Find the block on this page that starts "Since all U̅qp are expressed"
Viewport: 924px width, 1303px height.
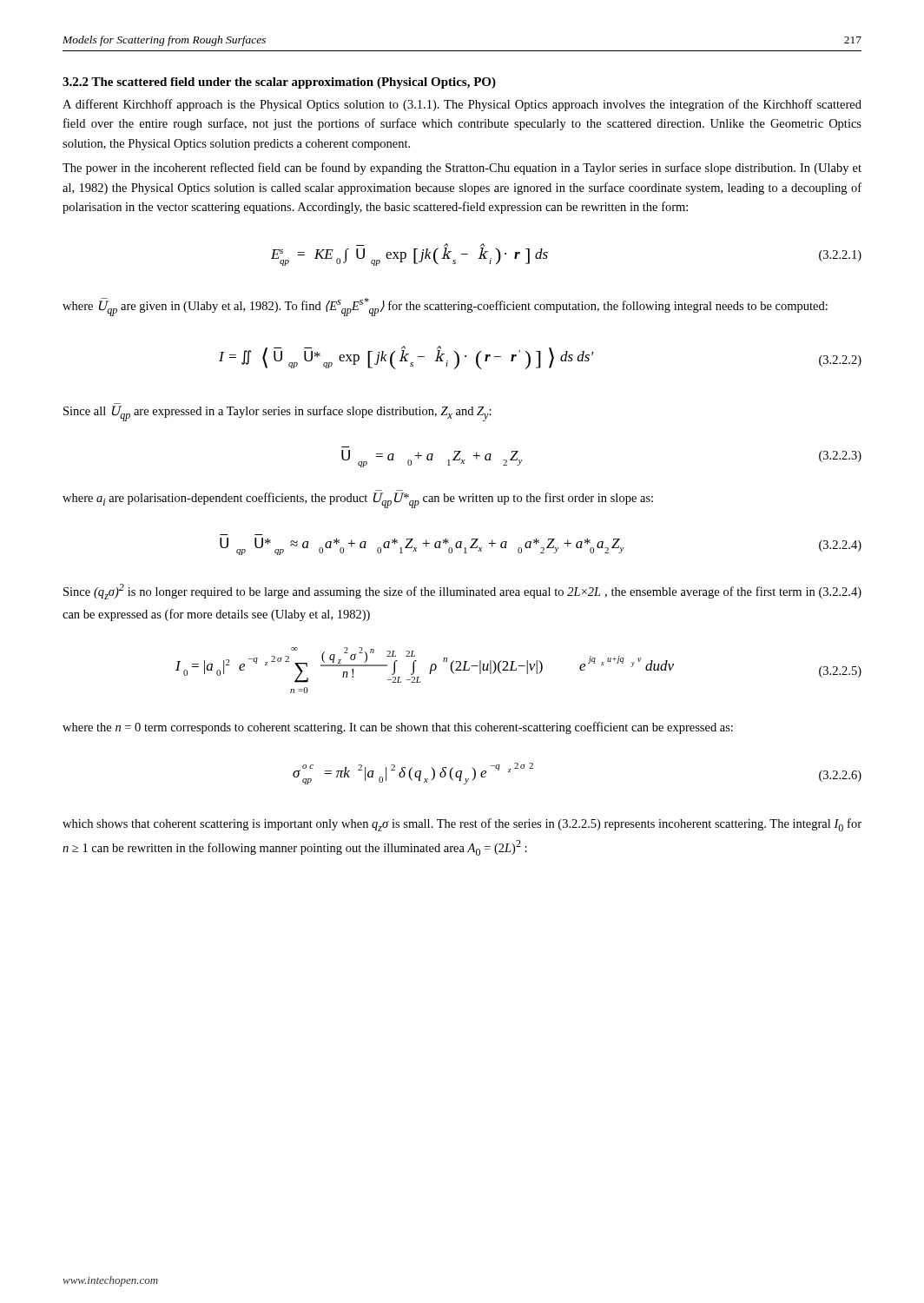(277, 413)
